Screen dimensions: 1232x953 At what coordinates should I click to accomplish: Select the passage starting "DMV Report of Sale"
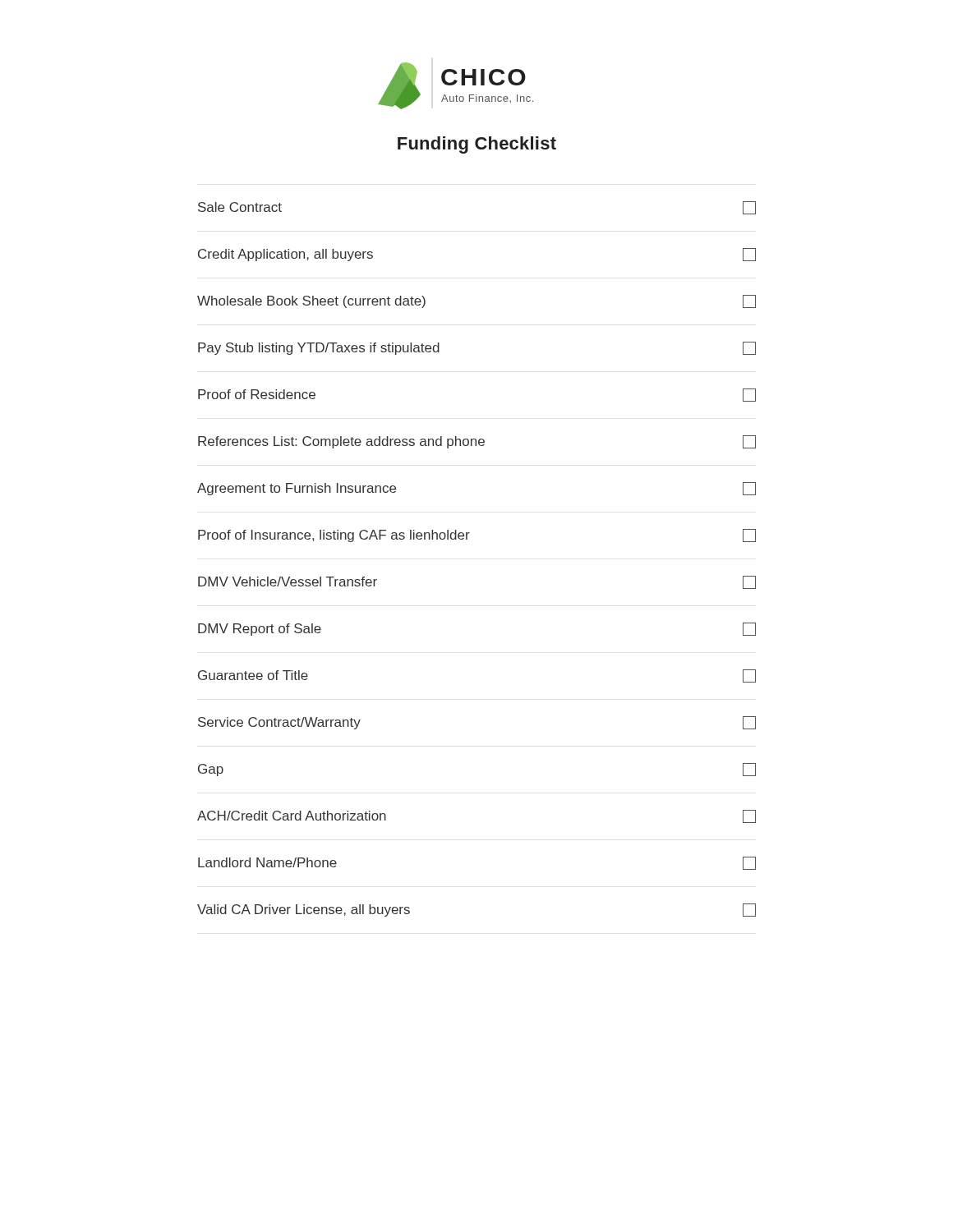[260, 628]
